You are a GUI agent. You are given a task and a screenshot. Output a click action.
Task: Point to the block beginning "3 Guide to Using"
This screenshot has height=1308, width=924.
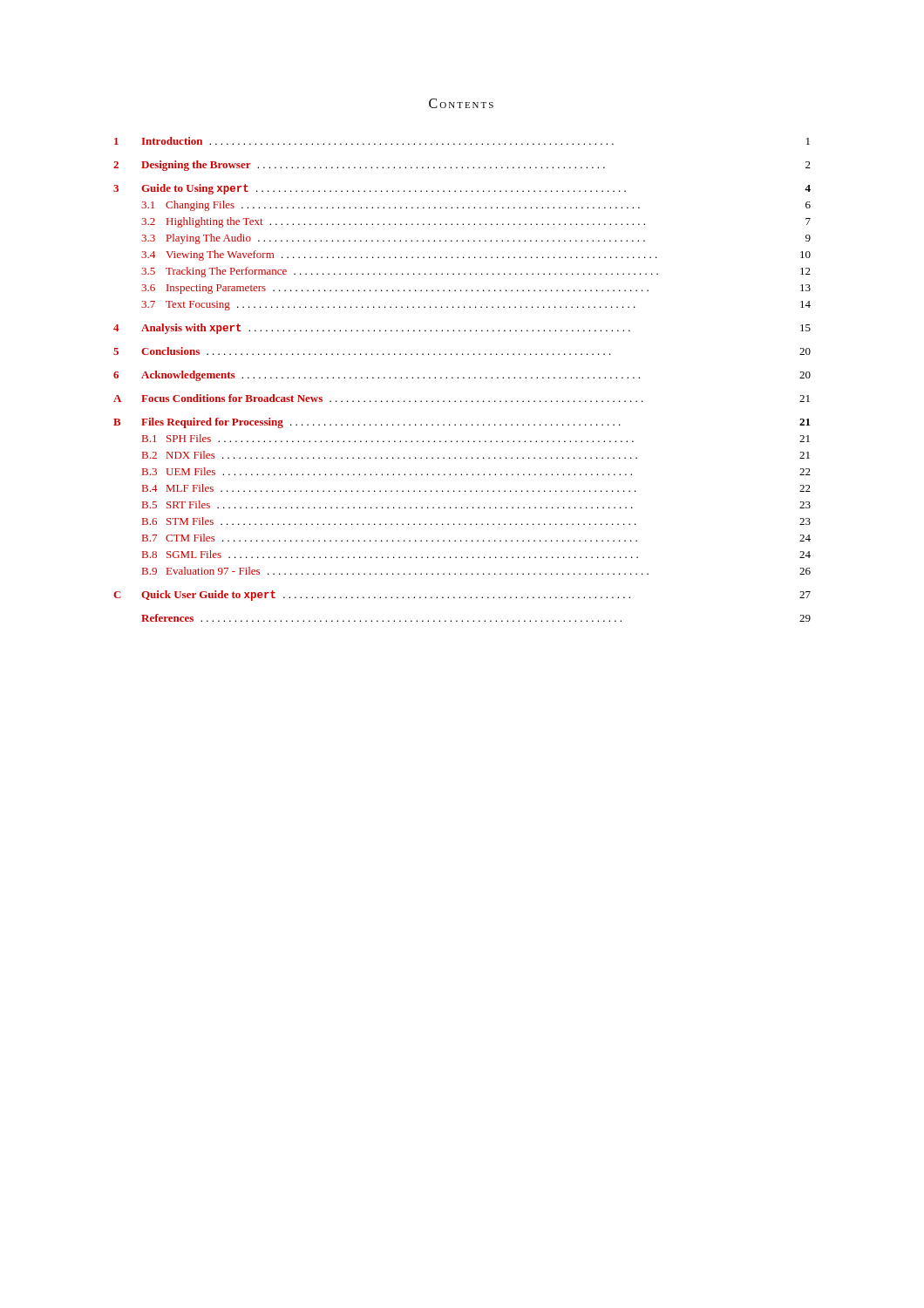(462, 188)
